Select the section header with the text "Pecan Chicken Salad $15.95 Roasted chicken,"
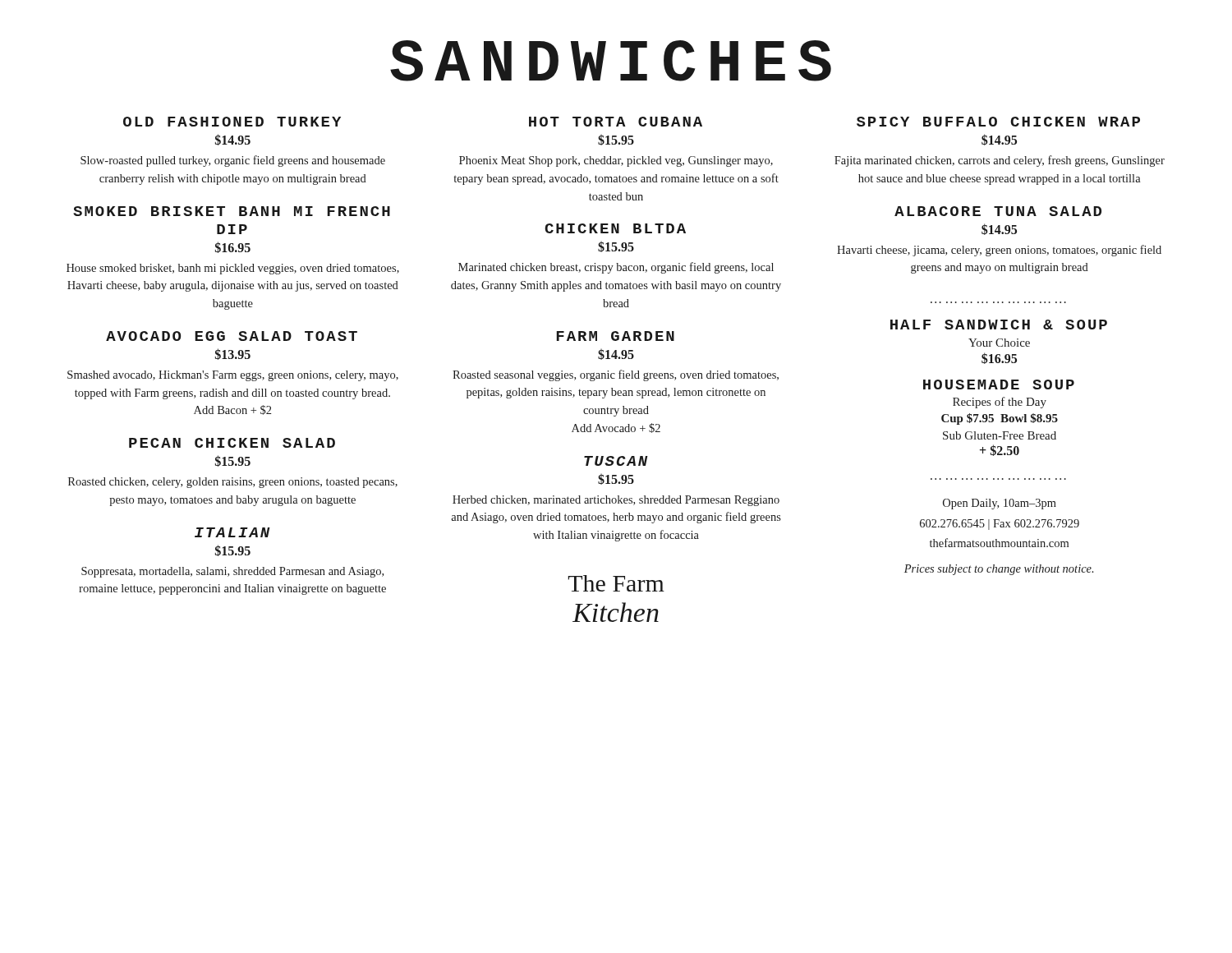The height and width of the screenshot is (953, 1232). (x=233, y=472)
